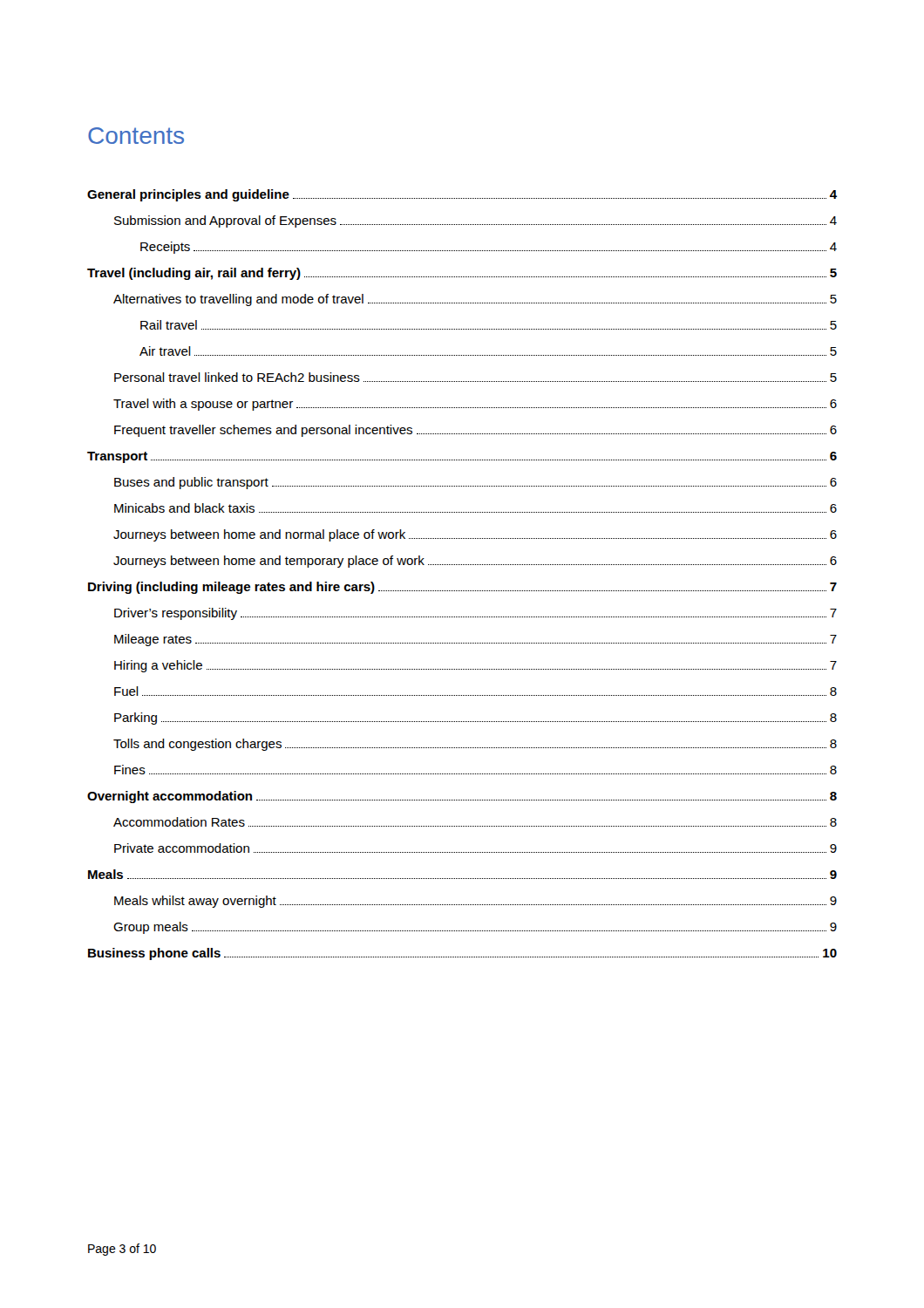Click the passage that begins "Travel with a"
This screenshot has width=924, height=1308.
pyautogui.click(x=475, y=404)
